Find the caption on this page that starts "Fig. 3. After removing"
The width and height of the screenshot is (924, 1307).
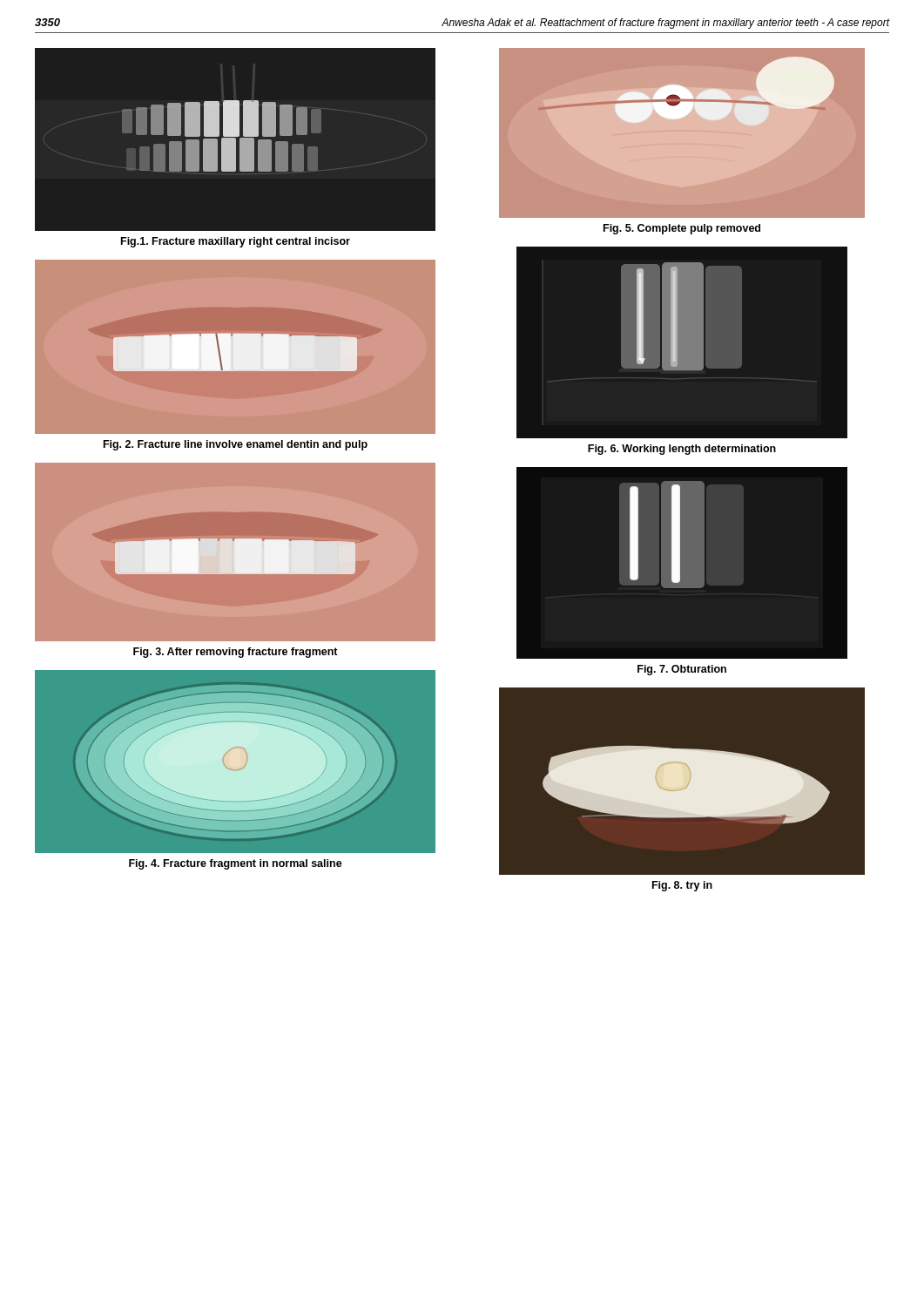click(235, 652)
